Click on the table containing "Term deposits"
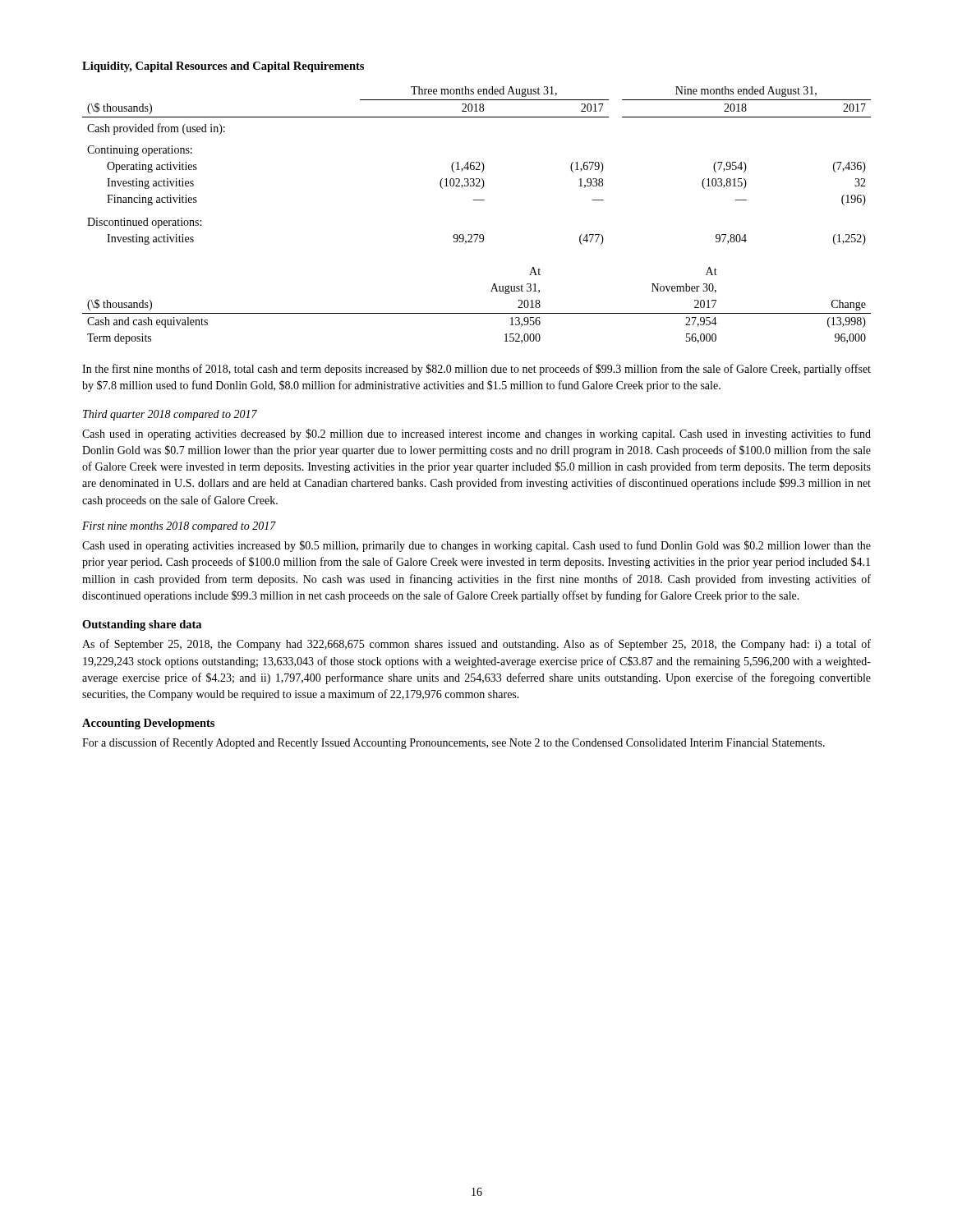Viewport: 953px width, 1232px height. pyautogui.click(x=476, y=305)
